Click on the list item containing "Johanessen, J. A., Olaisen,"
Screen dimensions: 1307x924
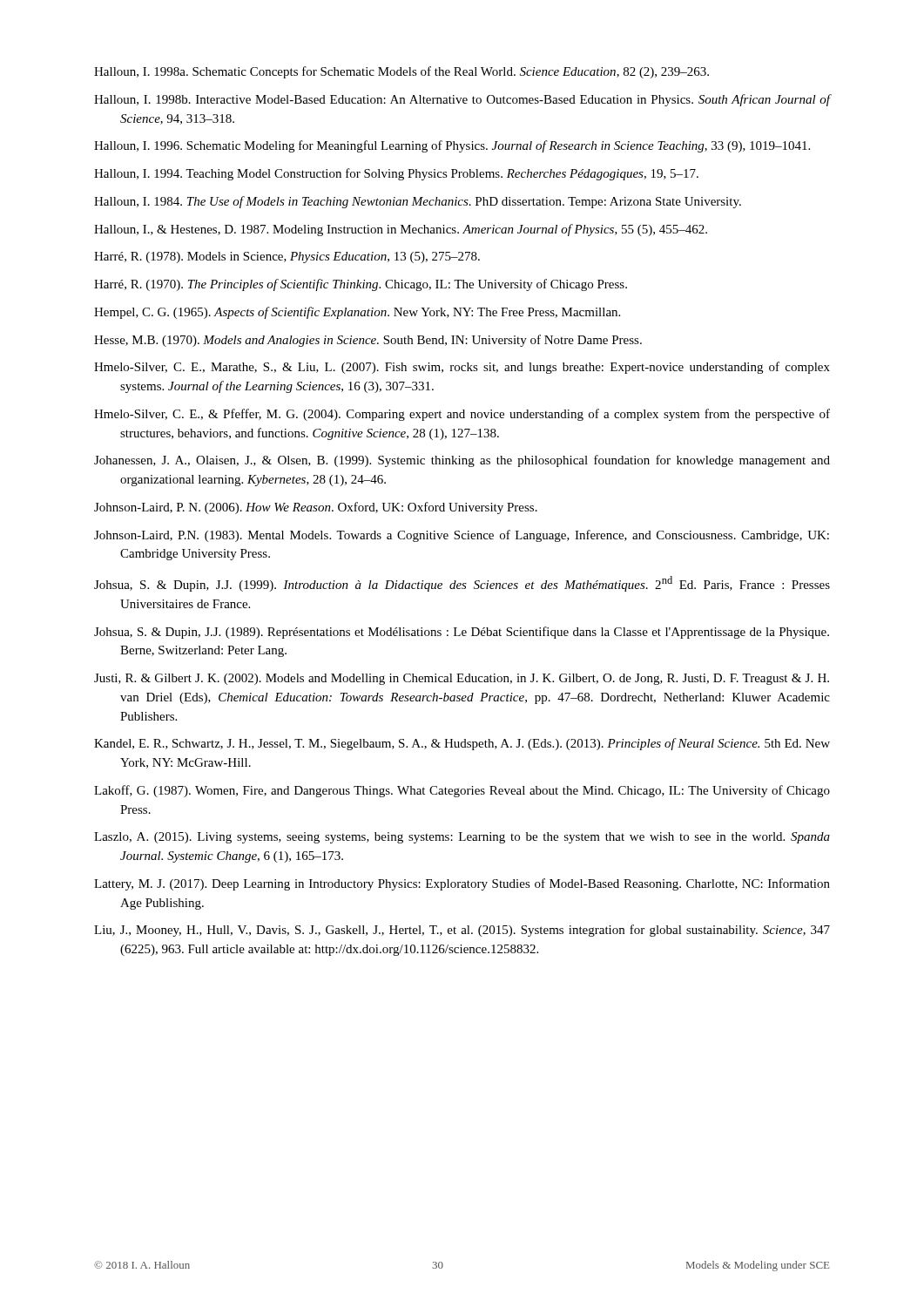(462, 470)
